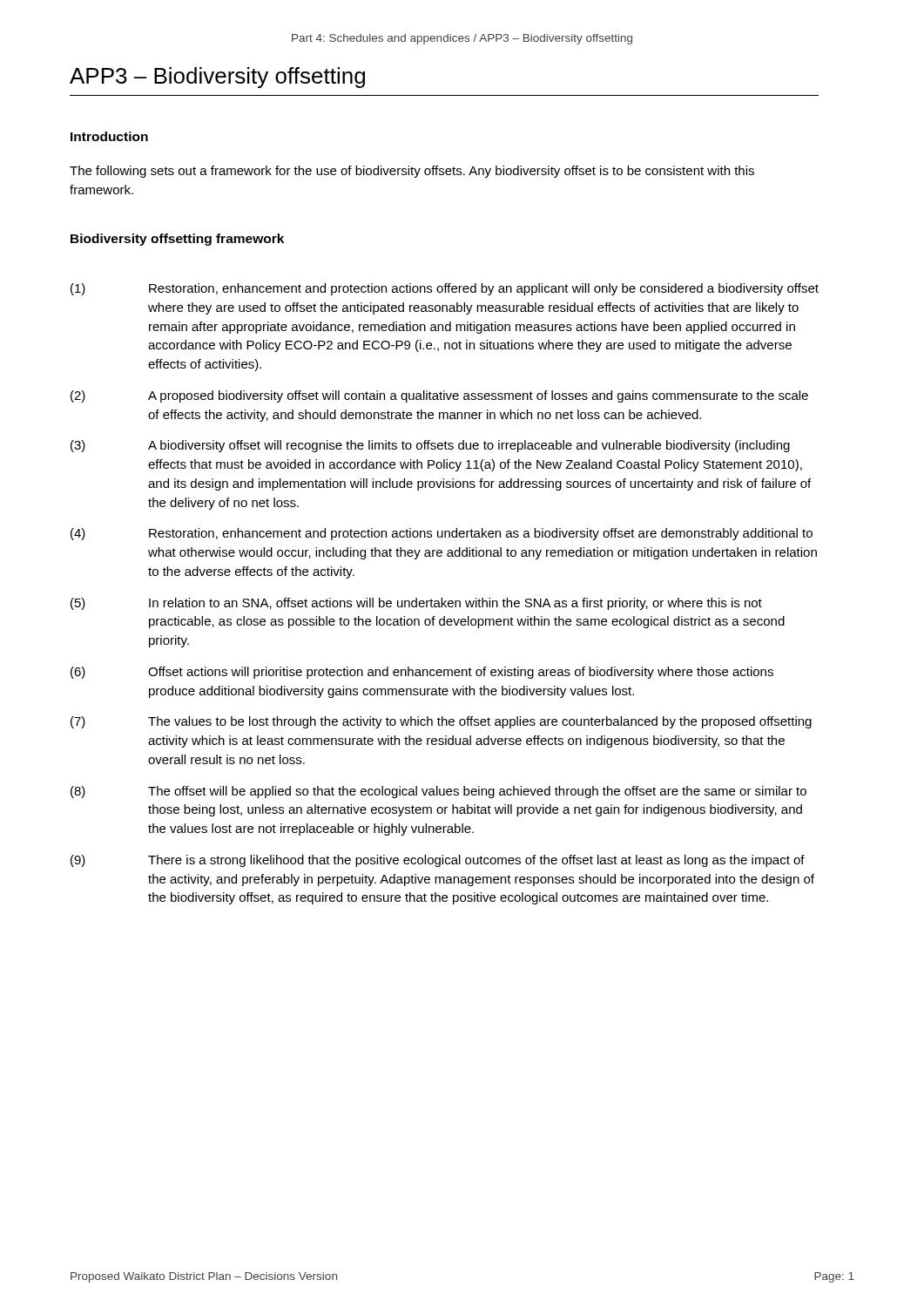This screenshot has width=924, height=1307.
Task: Find the passage starting "(1) Restoration, enhancement and protection actions offered by"
Action: click(x=444, y=326)
